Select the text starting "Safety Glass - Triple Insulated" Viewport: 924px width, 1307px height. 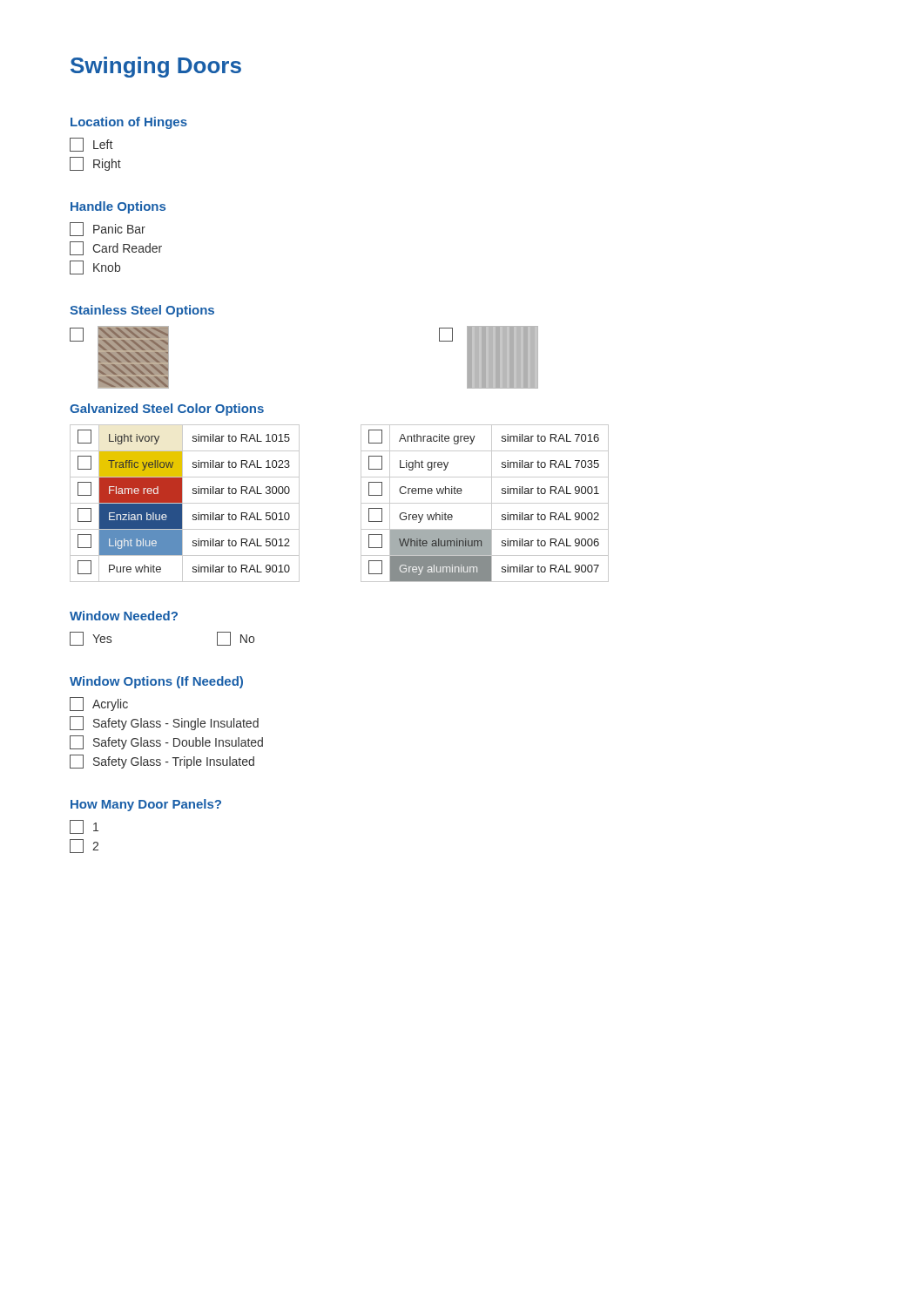(x=162, y=762)
